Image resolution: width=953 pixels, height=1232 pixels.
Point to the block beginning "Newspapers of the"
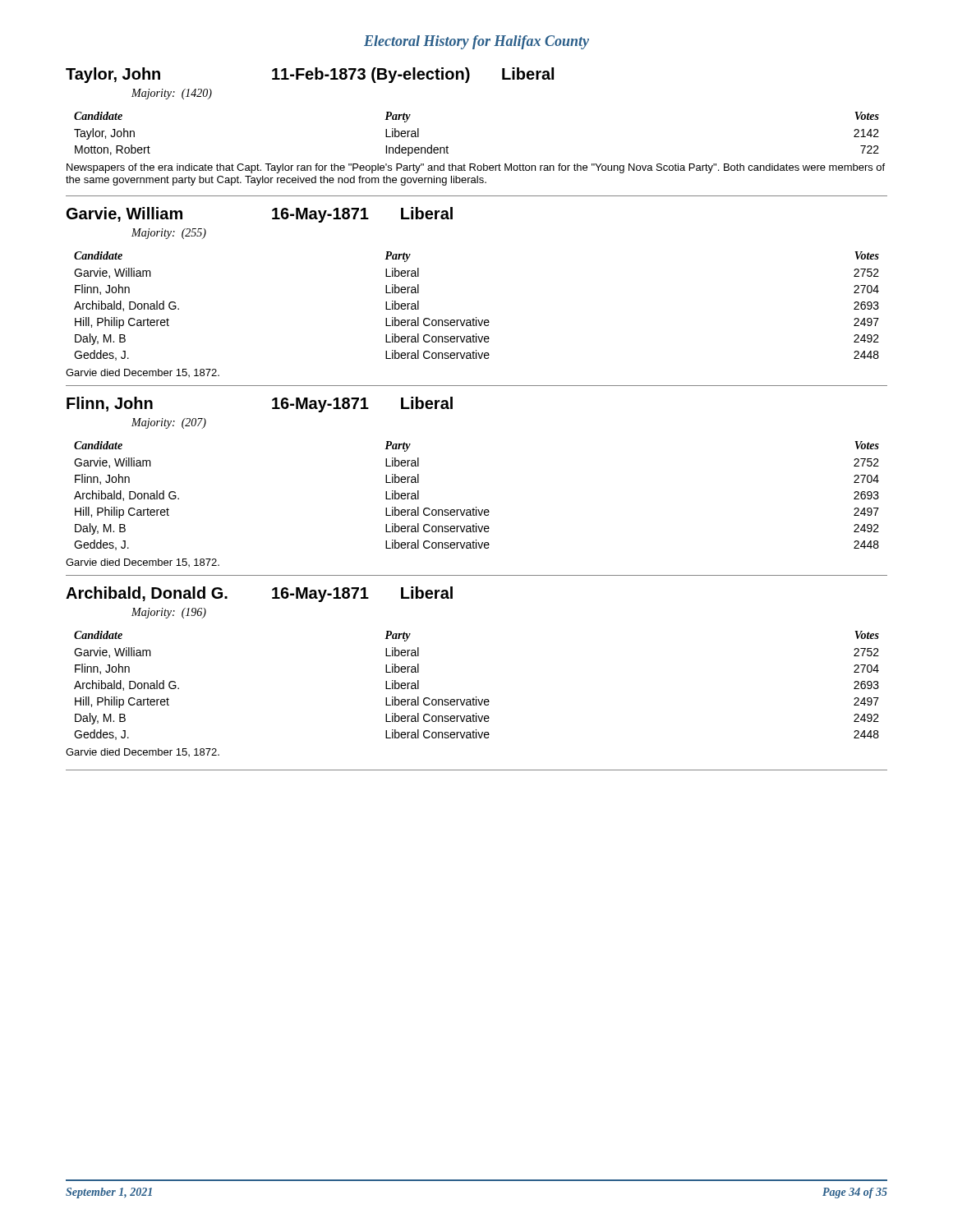click(x=475, y=173)
